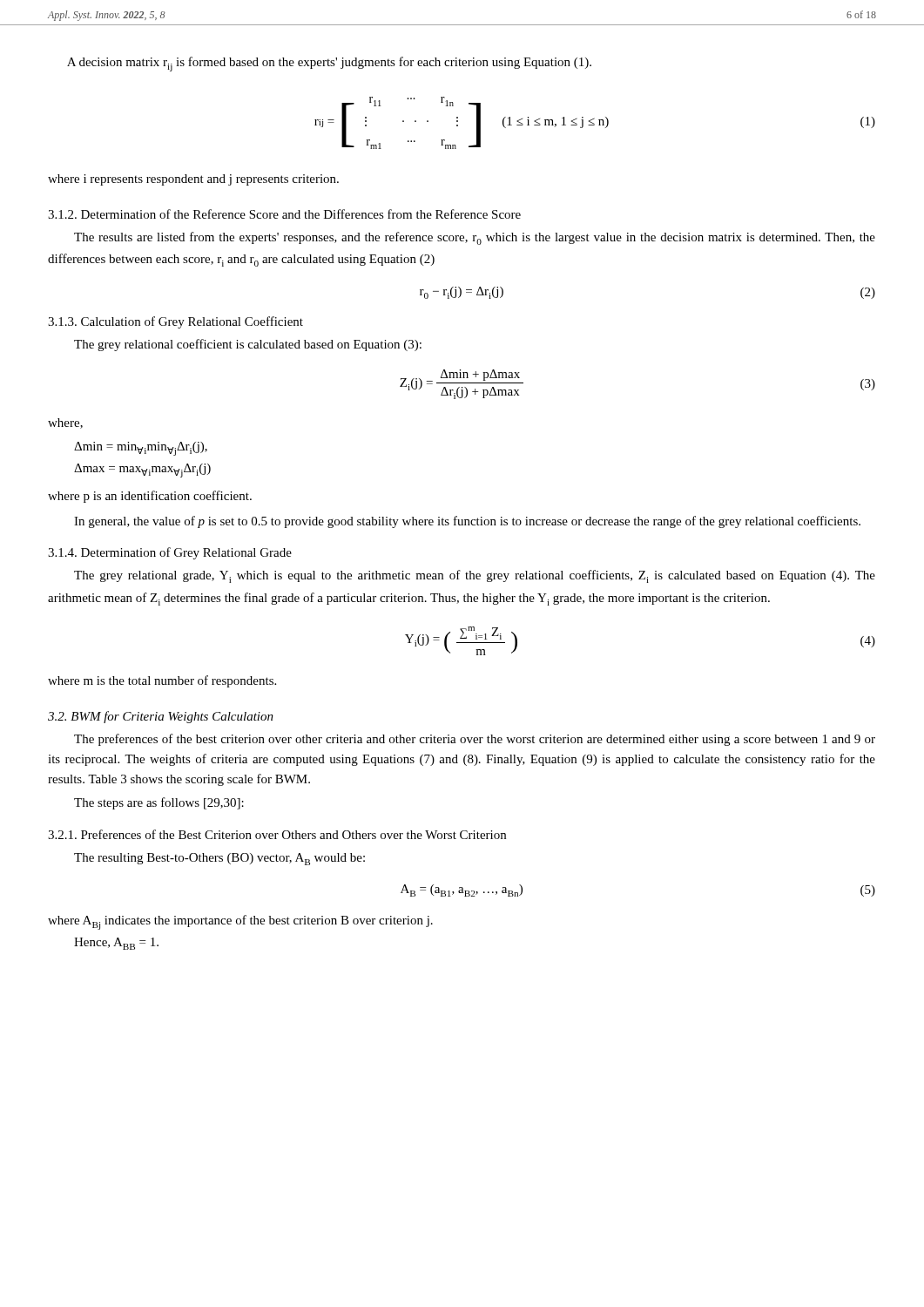
Task: Find the block on this page that starts "In general, the value of p is"
Action: click(468, 521)
